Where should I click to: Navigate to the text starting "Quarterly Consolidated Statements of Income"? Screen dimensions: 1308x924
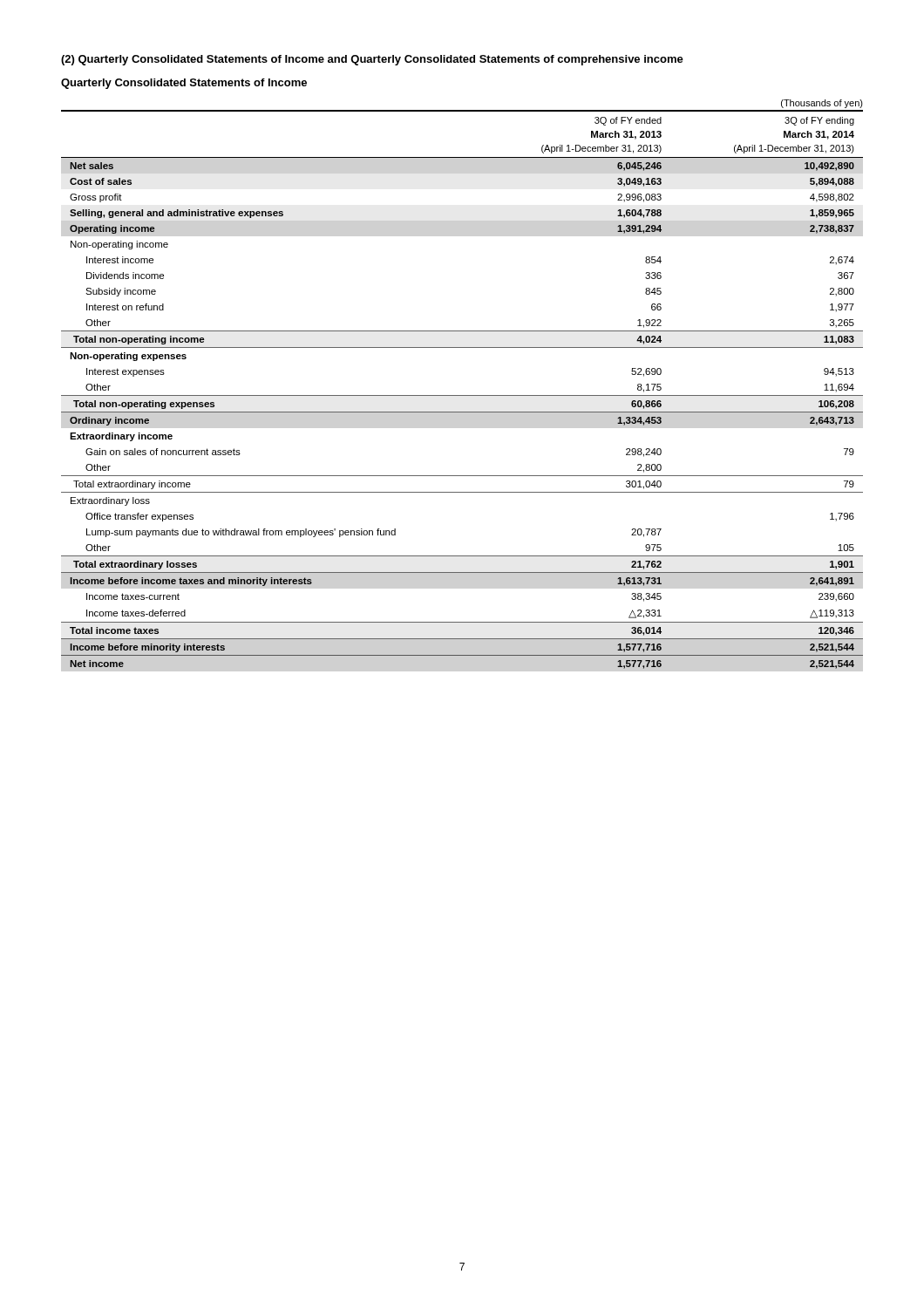tap(184, 82)
